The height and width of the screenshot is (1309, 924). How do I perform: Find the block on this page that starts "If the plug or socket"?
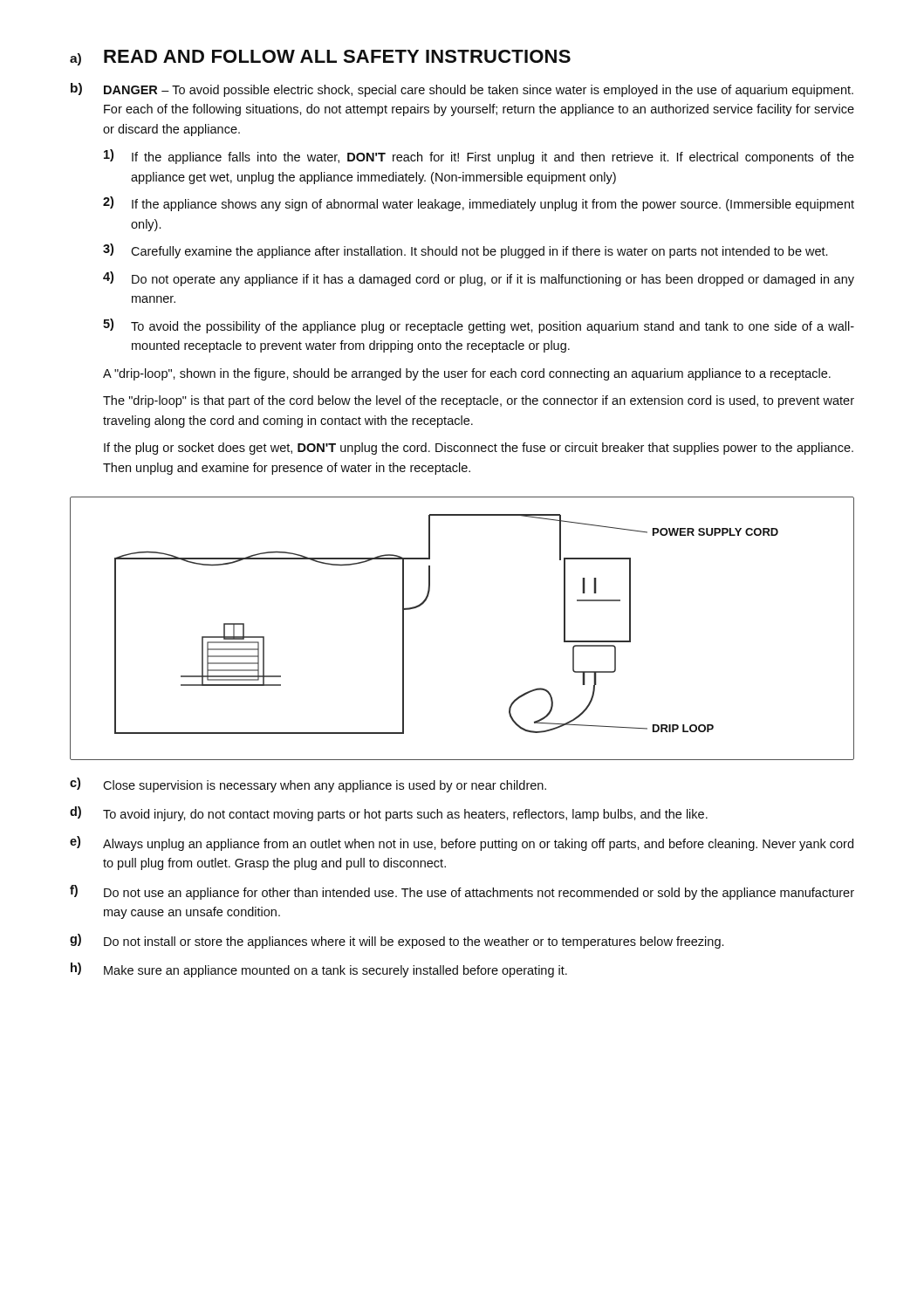pos(479,457)
